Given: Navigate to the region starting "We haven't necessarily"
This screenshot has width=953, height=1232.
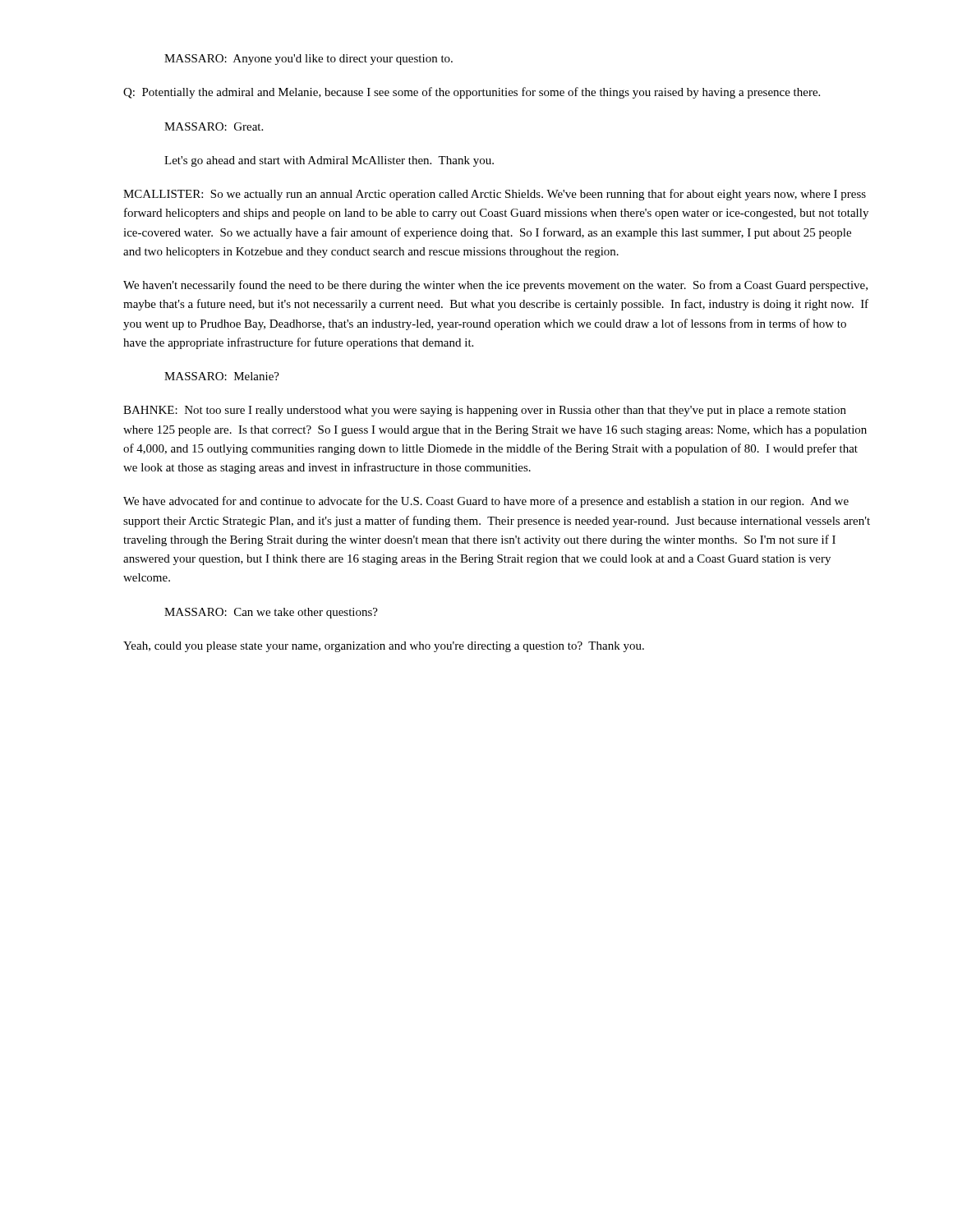Looking at the screenshot, I should pos(496,314).
